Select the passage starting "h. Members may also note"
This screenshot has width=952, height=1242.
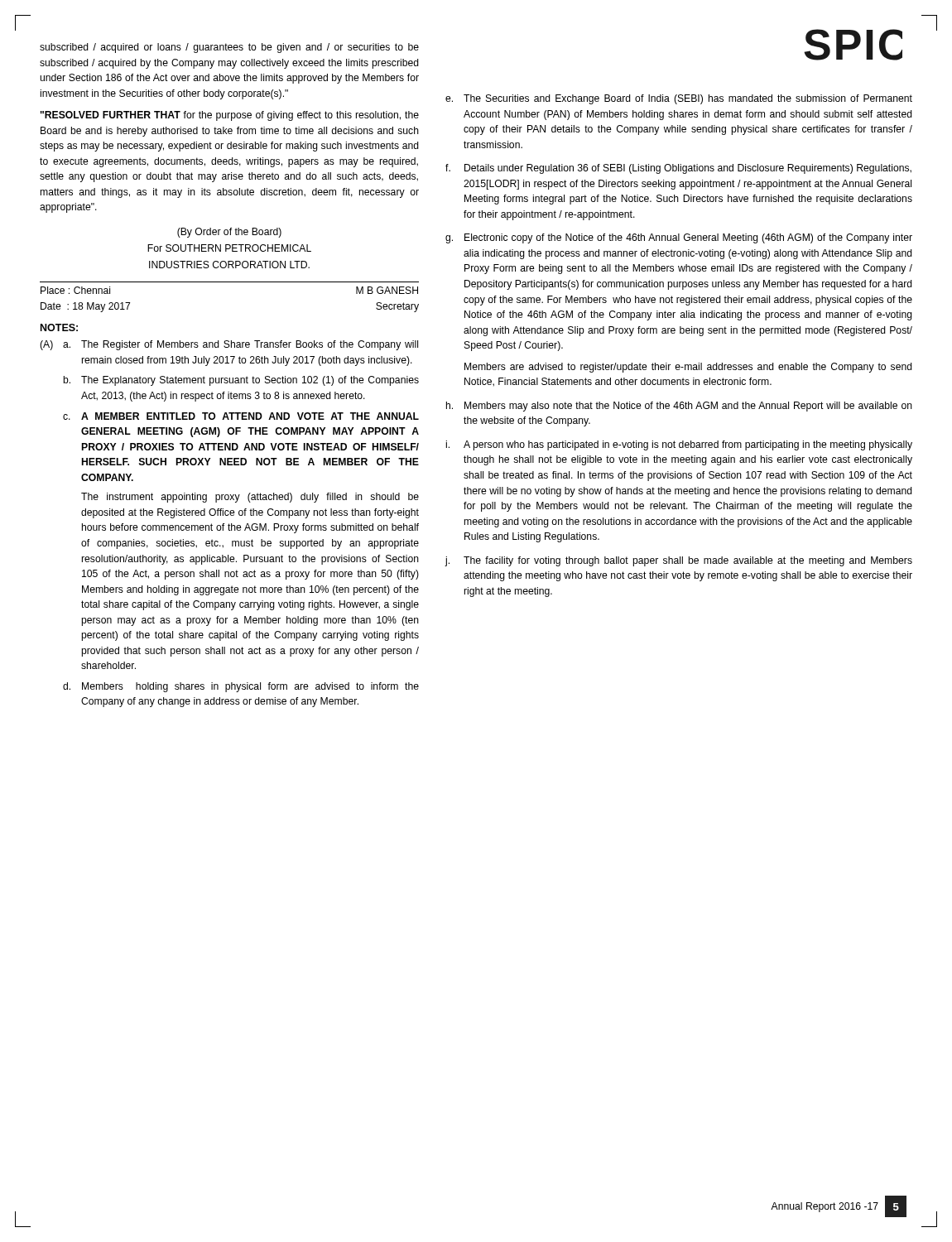point(679,414)
